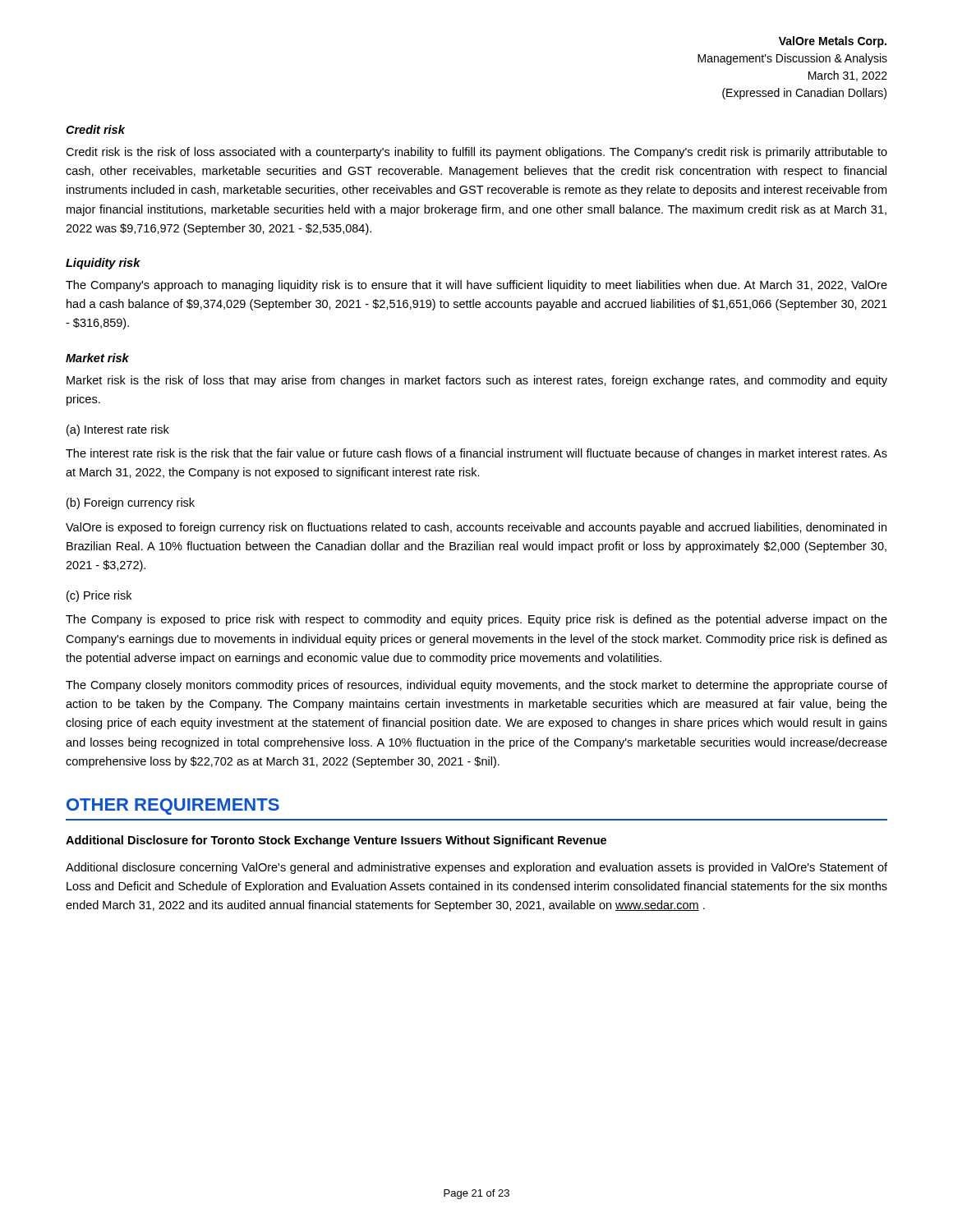Point to the block beginning "The interest rate risk is the risk that"

pyautogui.click(x=476, y=463)
